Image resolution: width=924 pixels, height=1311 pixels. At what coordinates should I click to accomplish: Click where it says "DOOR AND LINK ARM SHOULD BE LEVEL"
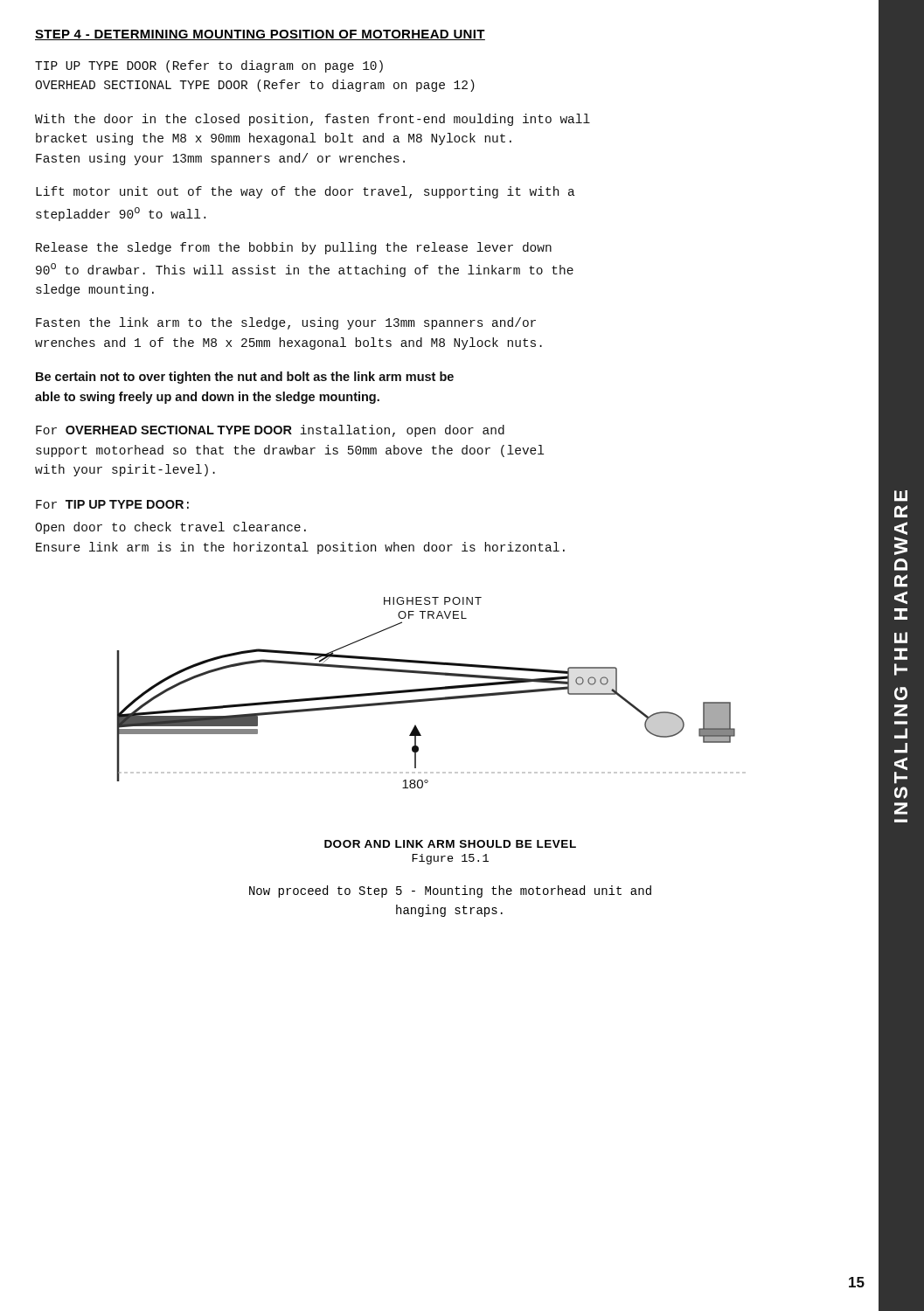(450, 844)
